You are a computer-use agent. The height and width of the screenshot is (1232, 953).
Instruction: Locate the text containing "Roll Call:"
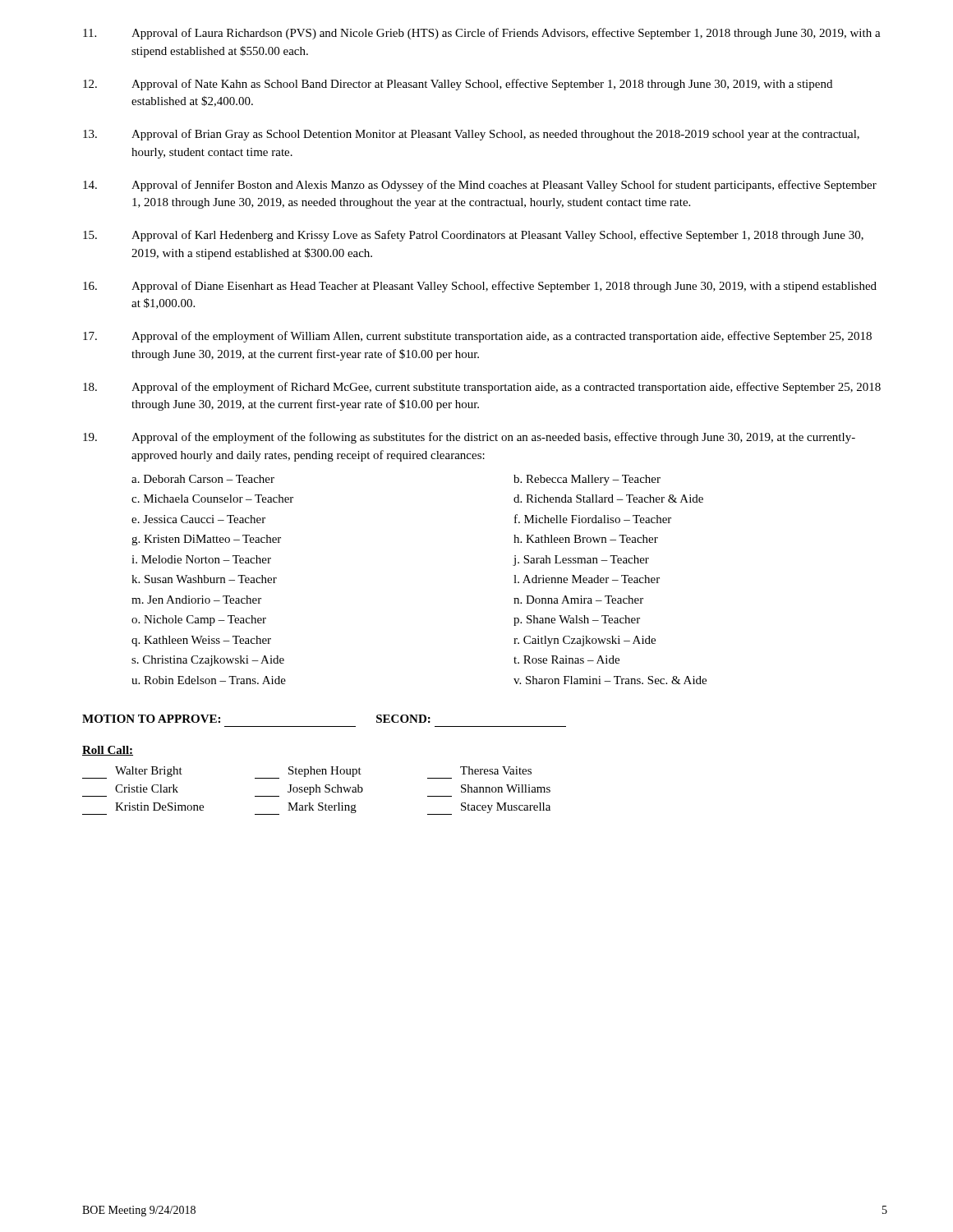click(x=108, y=750)
